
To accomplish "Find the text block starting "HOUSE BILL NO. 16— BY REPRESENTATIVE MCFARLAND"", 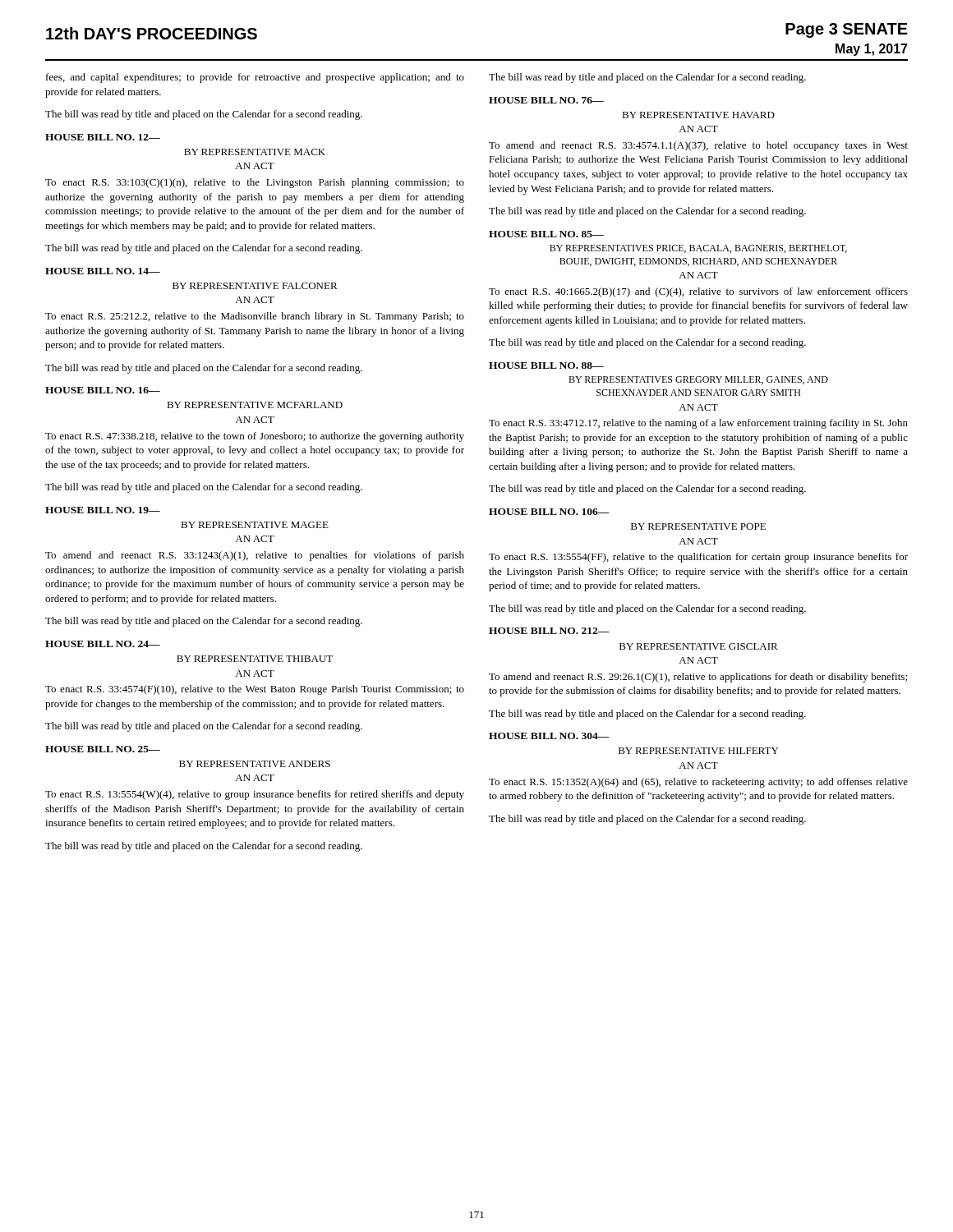I will (x=255, y=405).
